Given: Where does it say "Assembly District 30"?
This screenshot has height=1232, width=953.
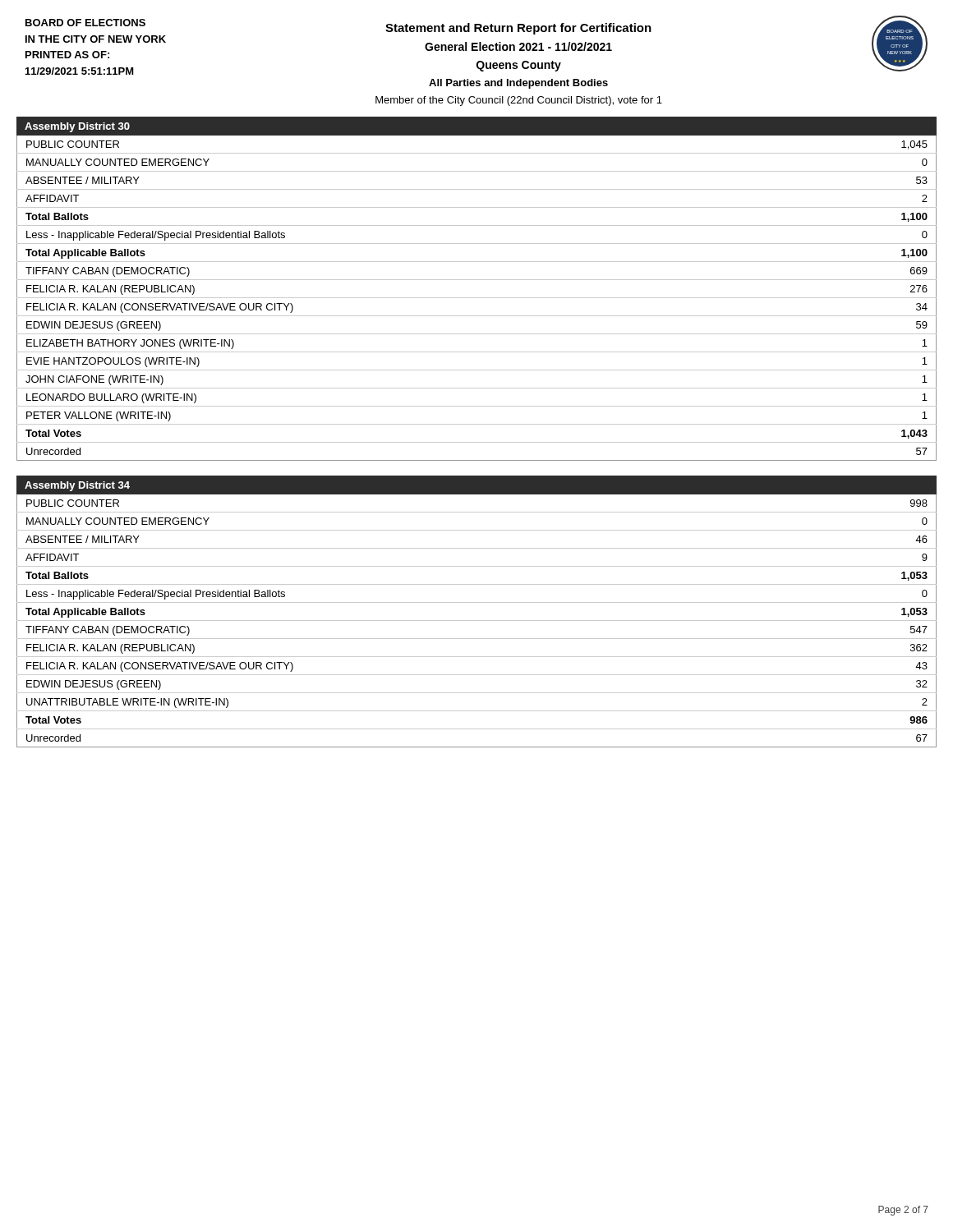Looking at the screenshot, I should coord(77,126).
